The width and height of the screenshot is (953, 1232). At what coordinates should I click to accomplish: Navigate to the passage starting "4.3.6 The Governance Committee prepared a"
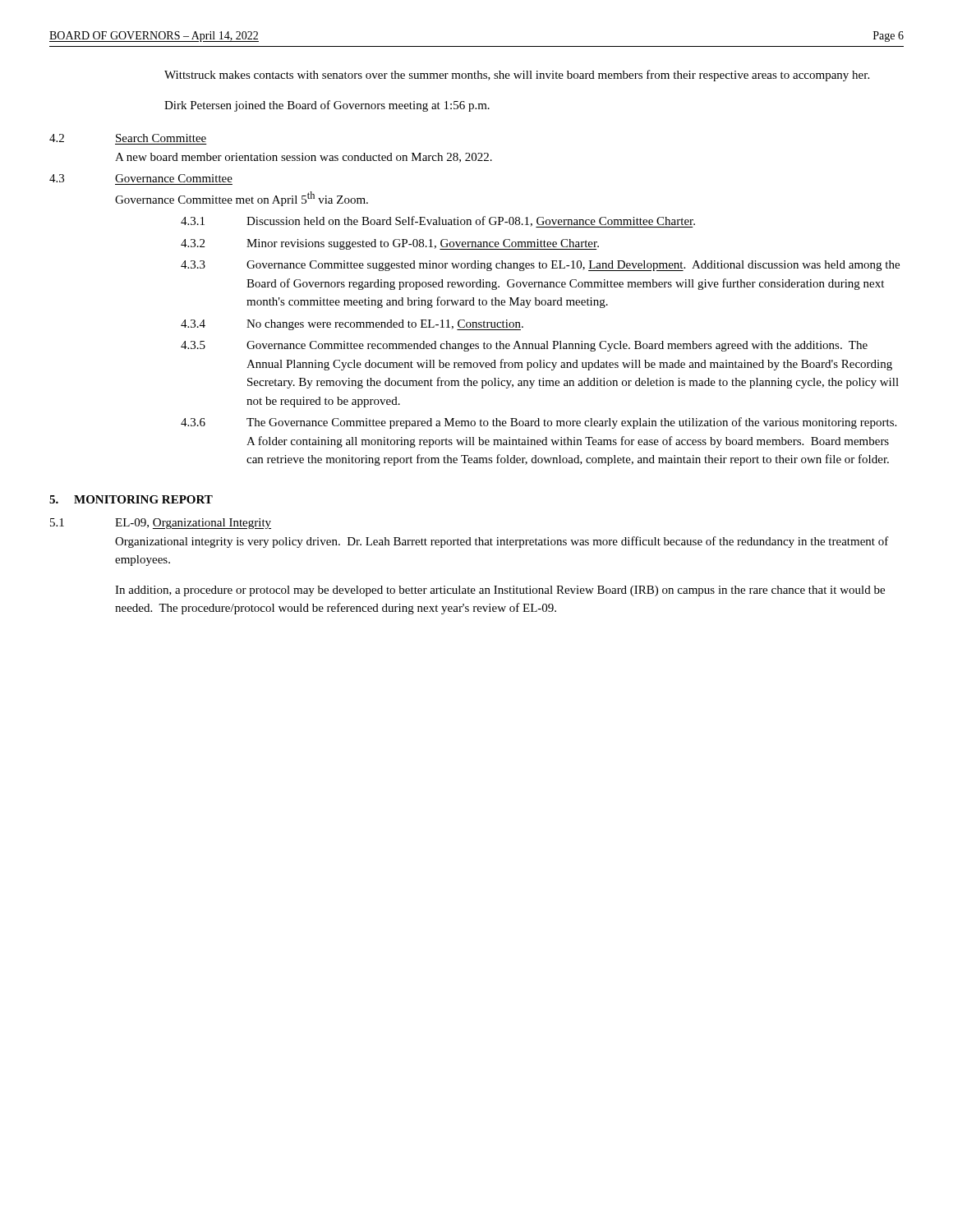coord(542,441)
